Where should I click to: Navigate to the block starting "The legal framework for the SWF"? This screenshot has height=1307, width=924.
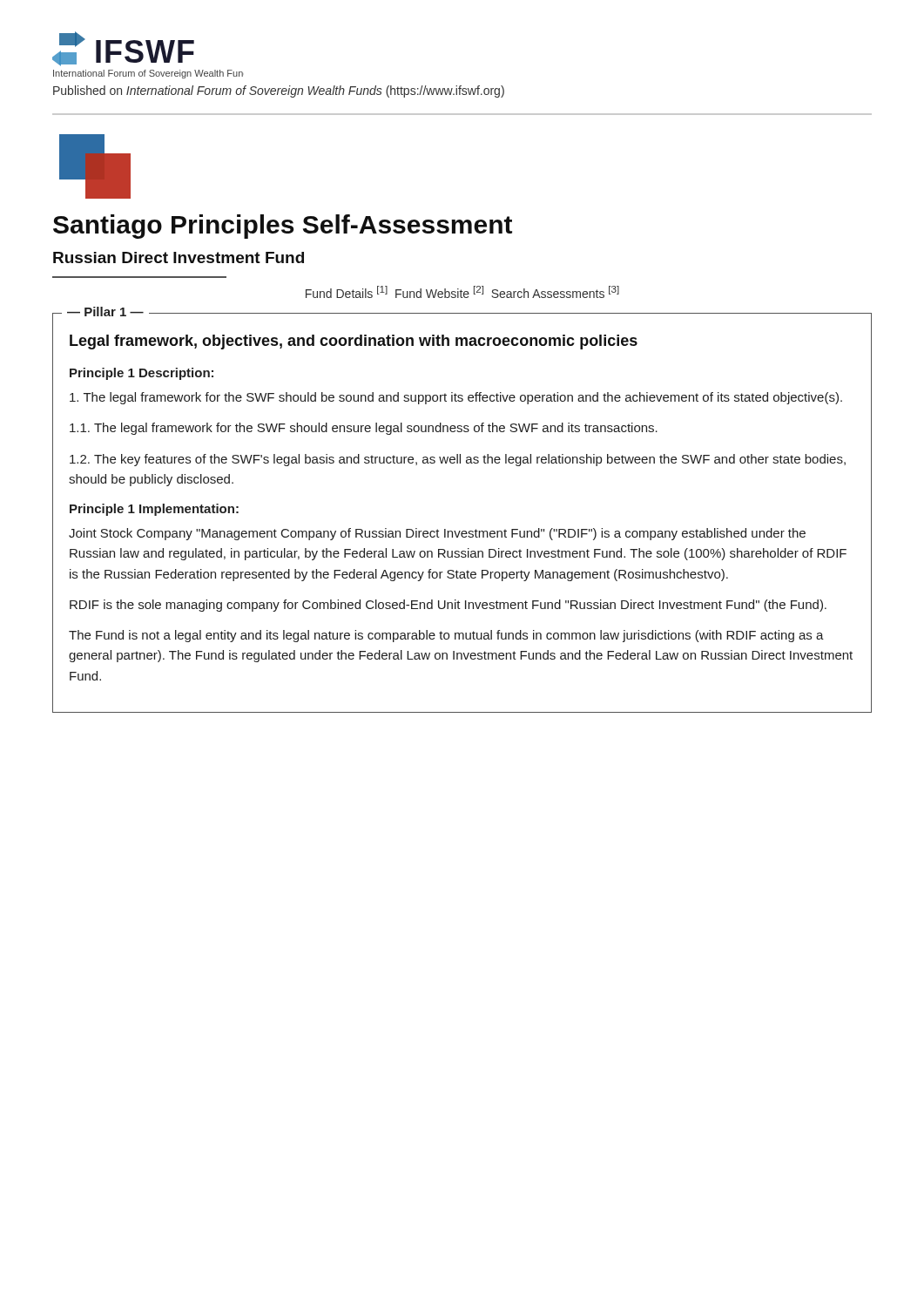[x=456, y=397]
